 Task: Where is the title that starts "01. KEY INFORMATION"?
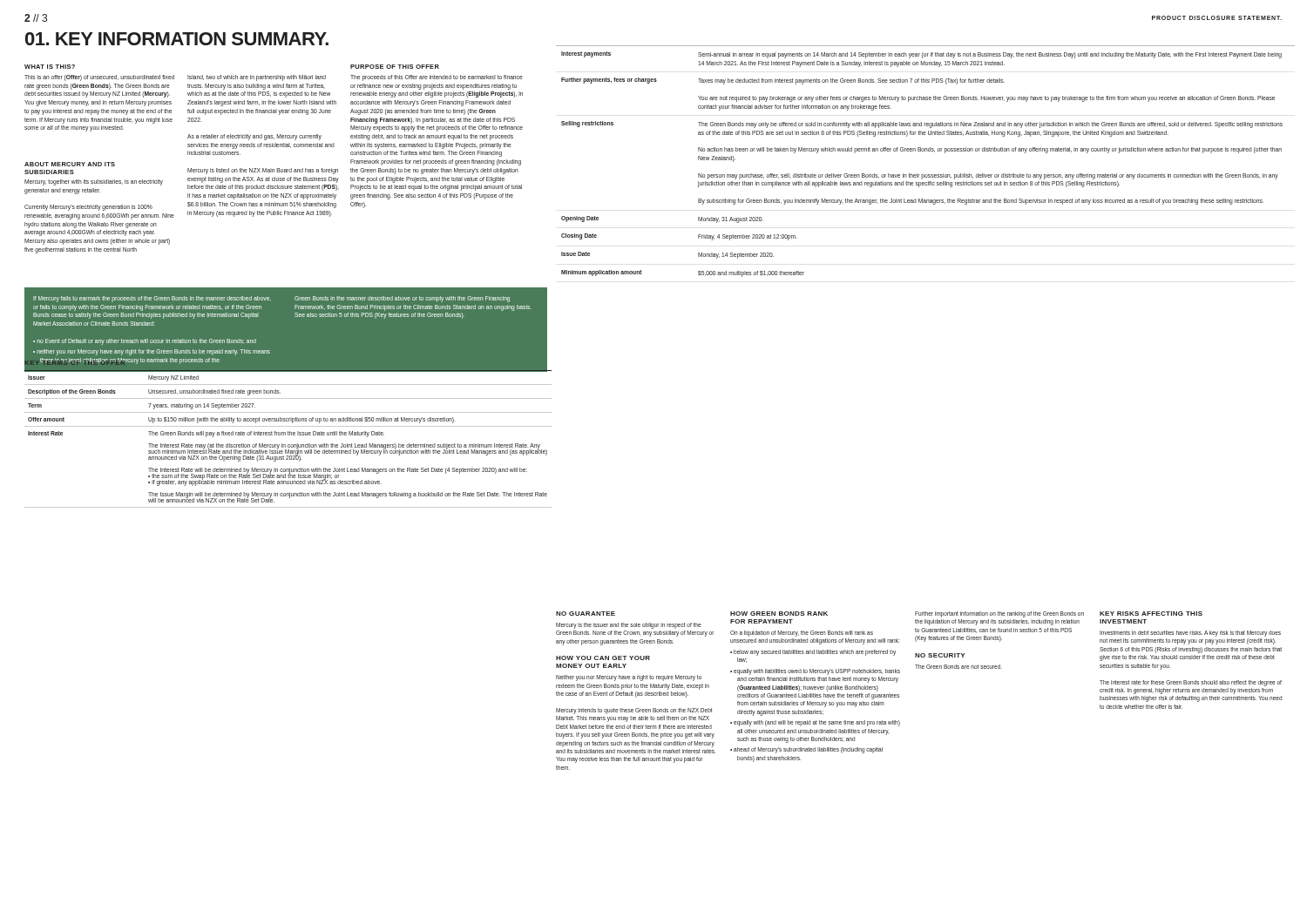(177, 39)
